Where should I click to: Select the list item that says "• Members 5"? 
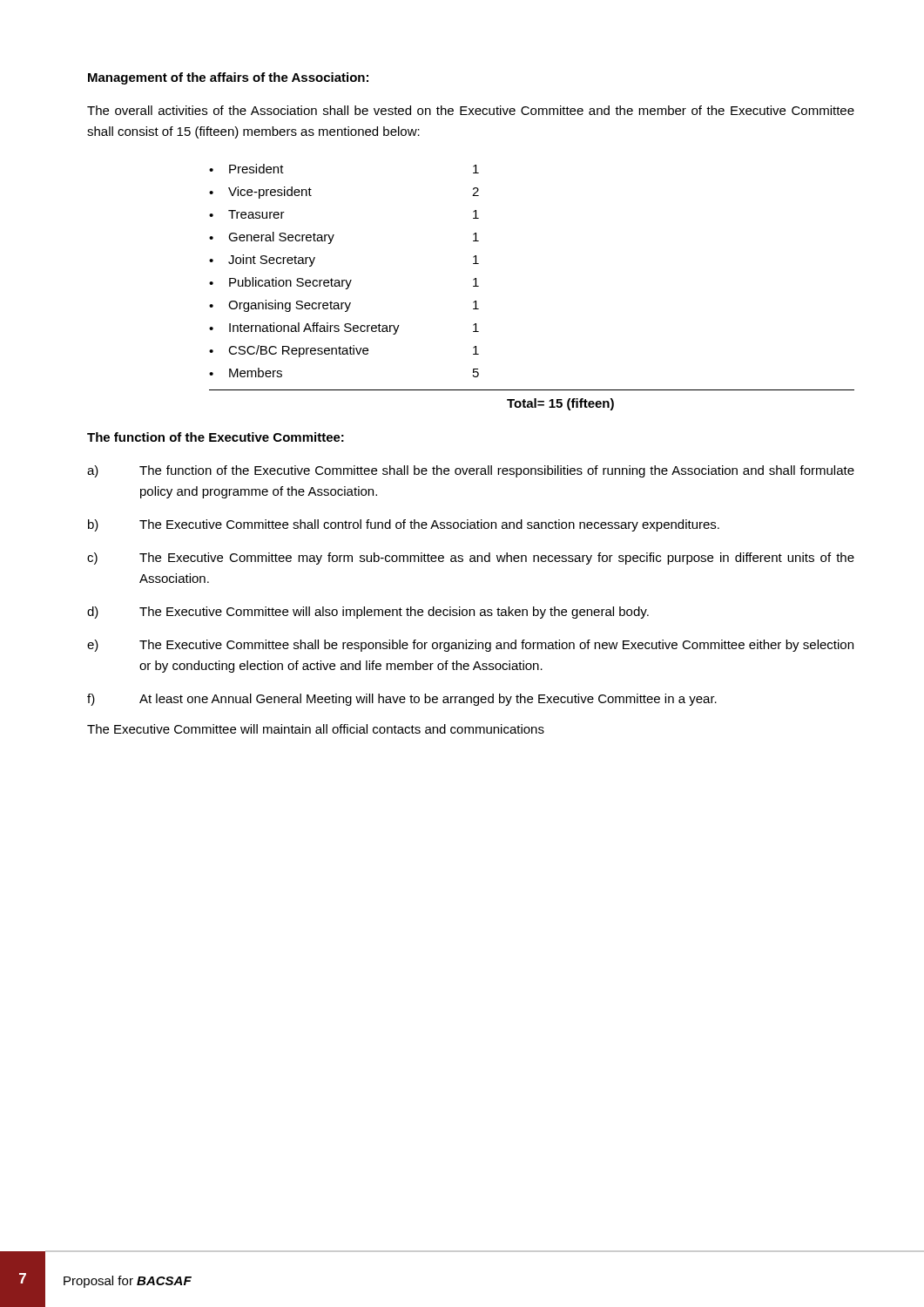251,372
